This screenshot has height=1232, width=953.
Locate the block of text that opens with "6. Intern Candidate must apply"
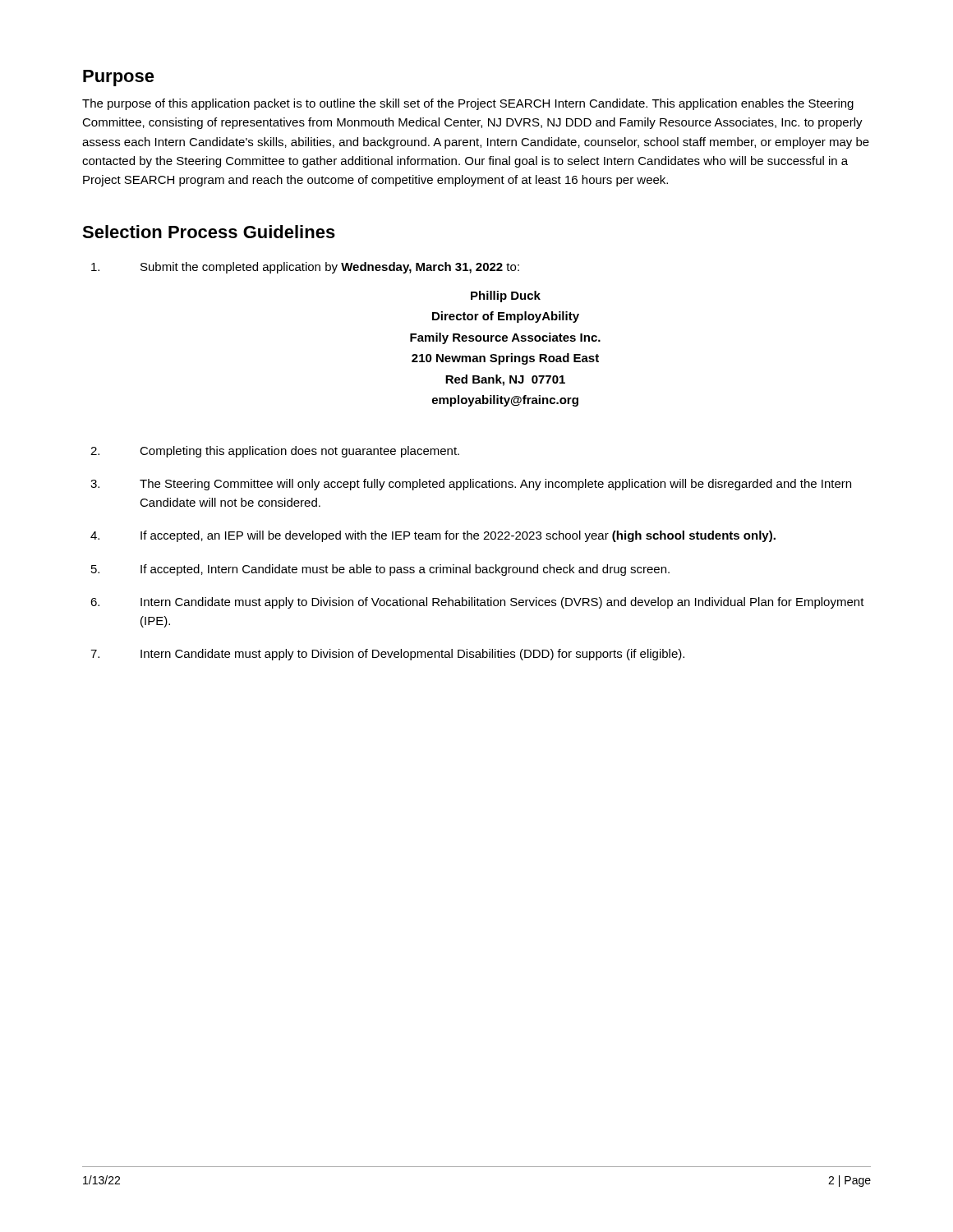[476, 612]
